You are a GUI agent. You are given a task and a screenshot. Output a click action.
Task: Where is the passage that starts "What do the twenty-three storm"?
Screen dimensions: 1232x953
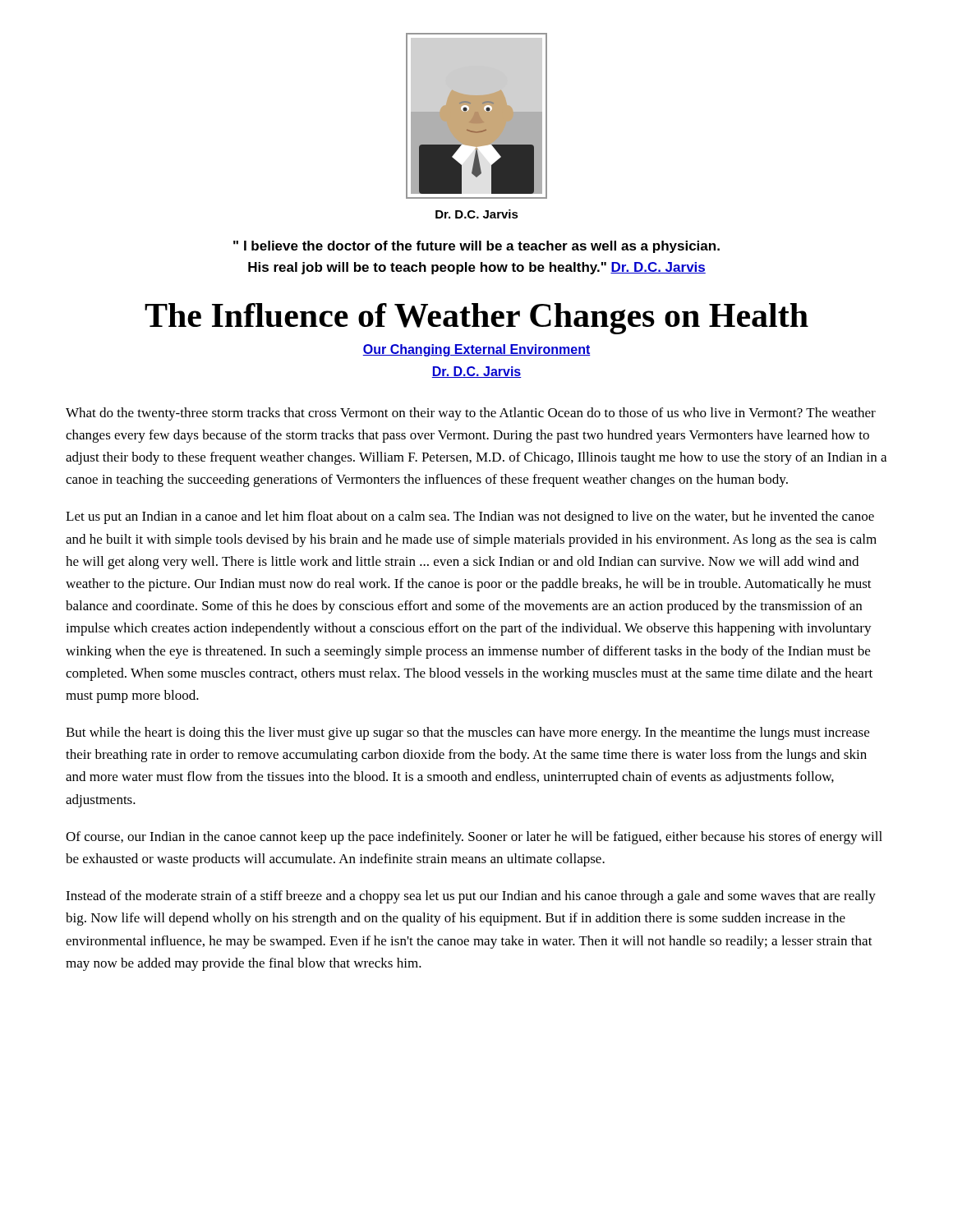pyautogui.click(x=476, y=446)
